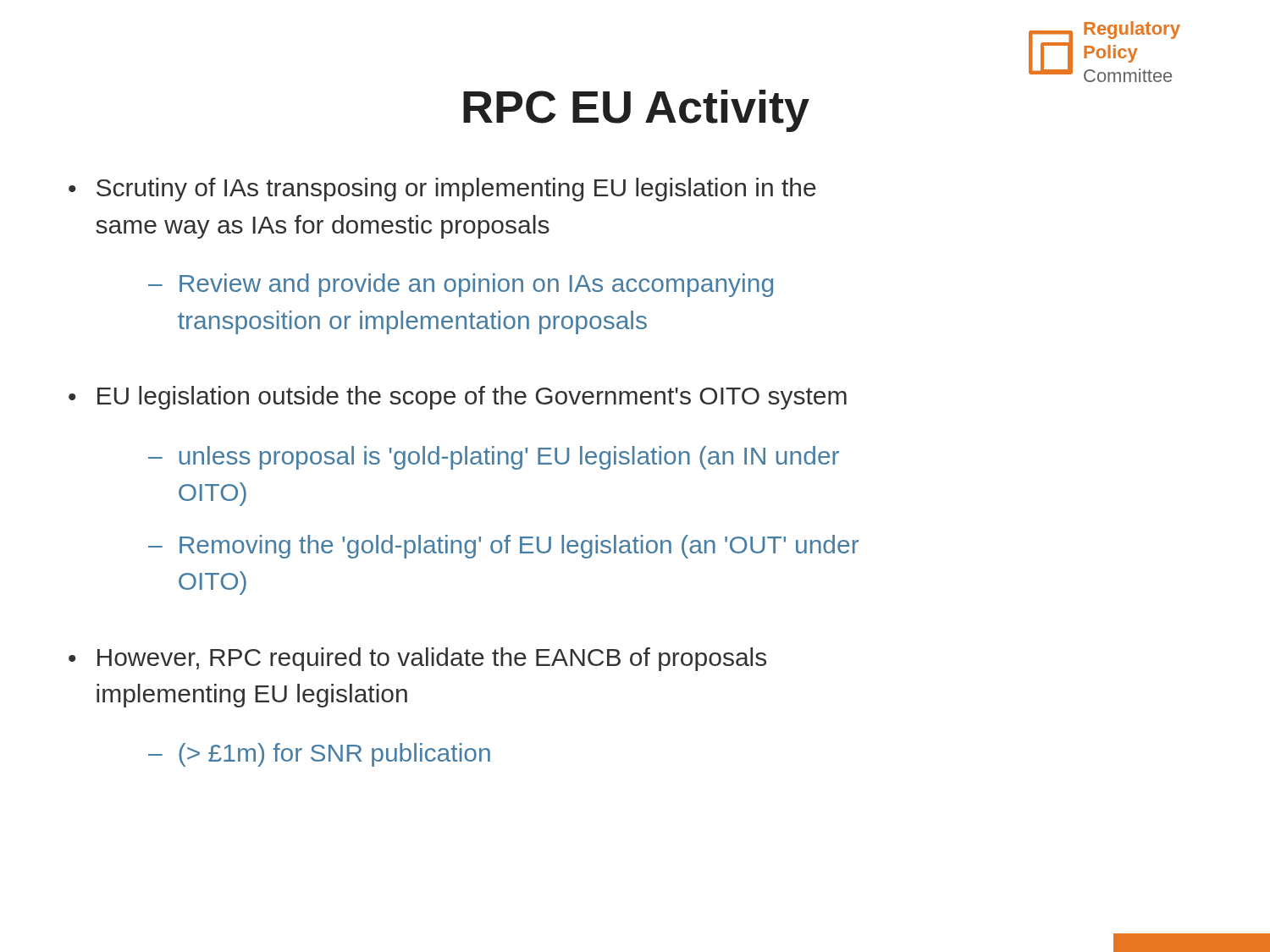Screen dimensions: 952x1270
Task: Click on the list item containing "– unless proposal"
Action: 494,474
